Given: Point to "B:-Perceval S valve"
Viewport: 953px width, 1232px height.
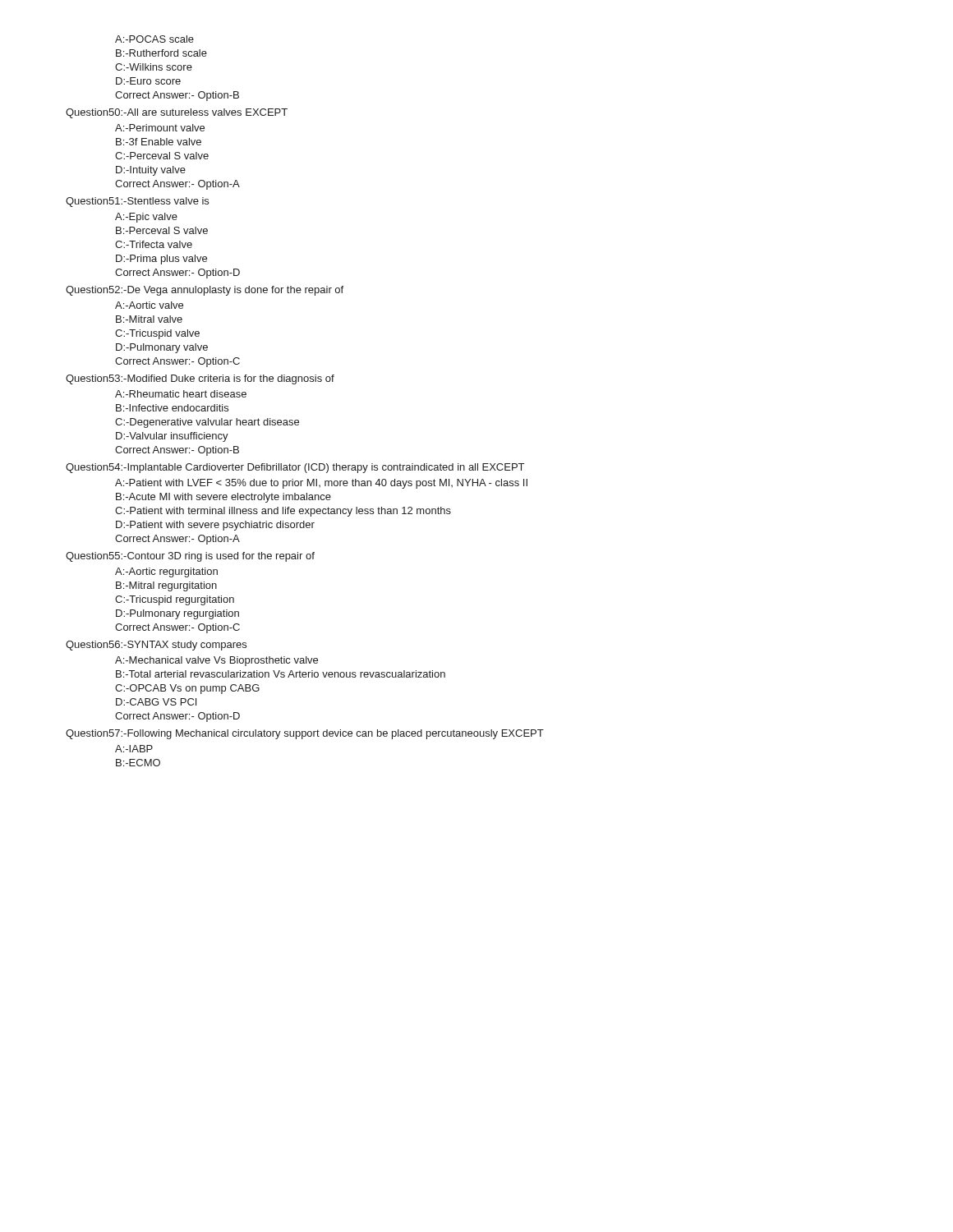Looking at the screenshot, I should [162, 230].
